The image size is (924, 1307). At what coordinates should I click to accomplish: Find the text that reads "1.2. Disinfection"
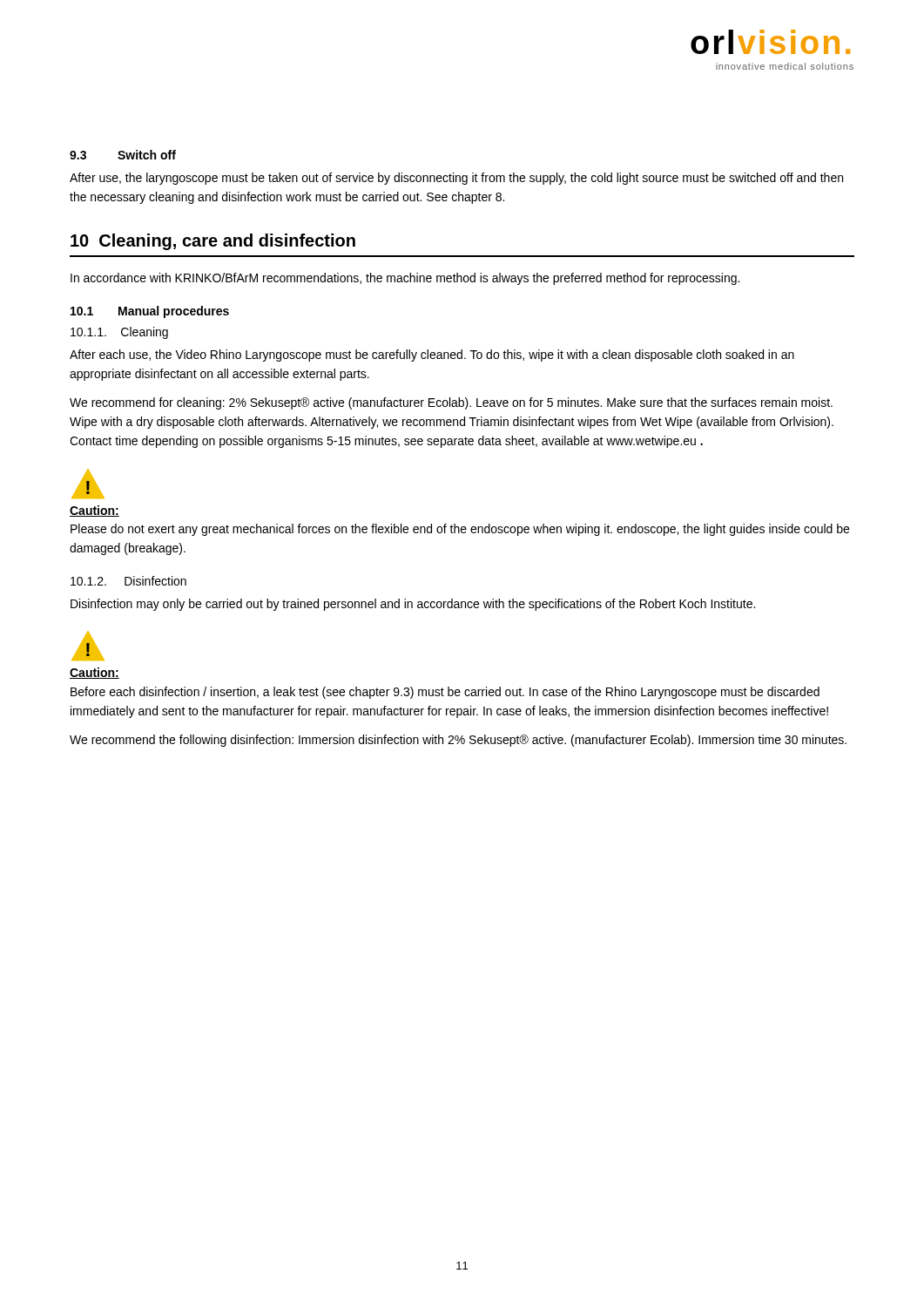(128, 581)
